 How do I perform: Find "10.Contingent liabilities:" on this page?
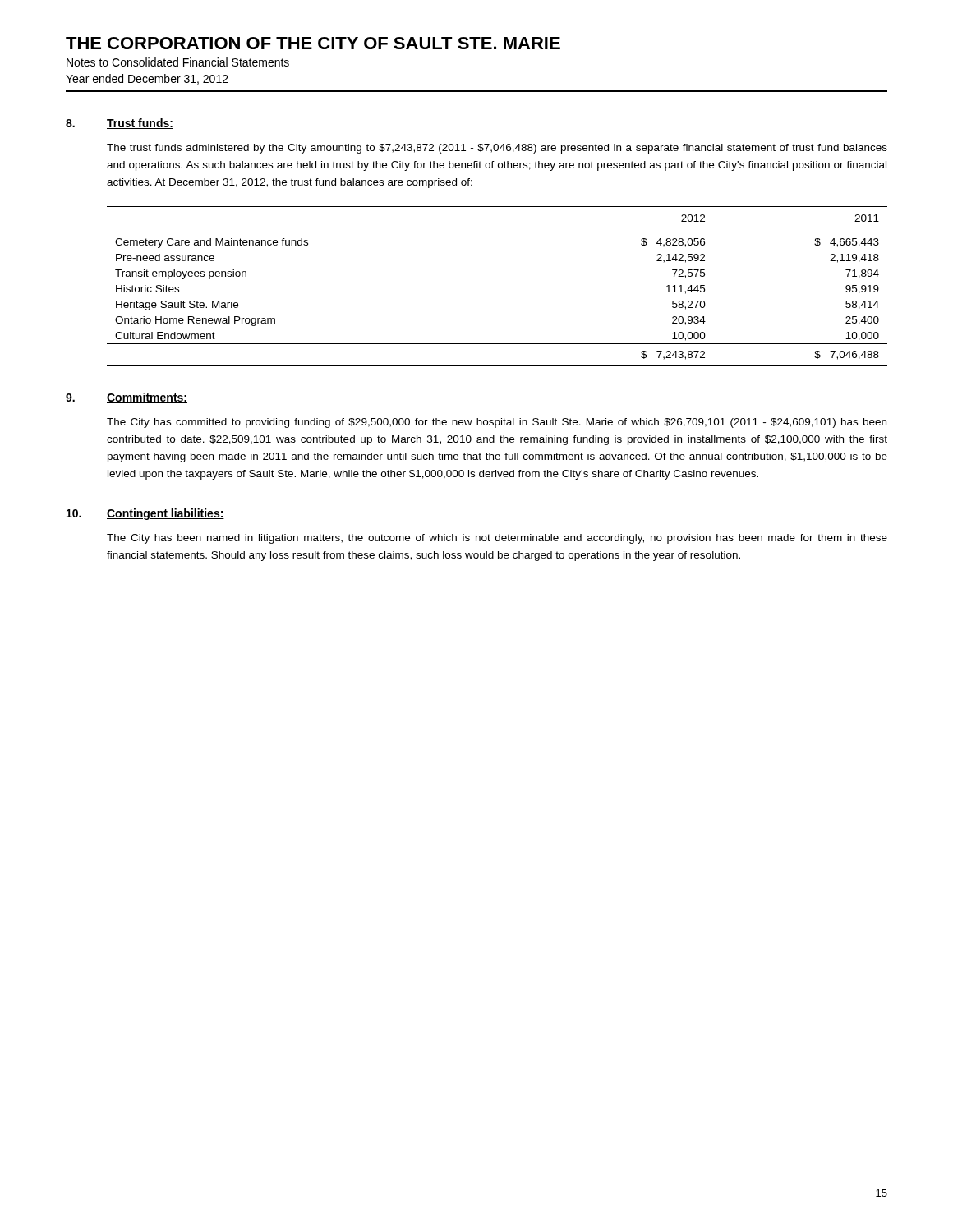click(145, 514)
